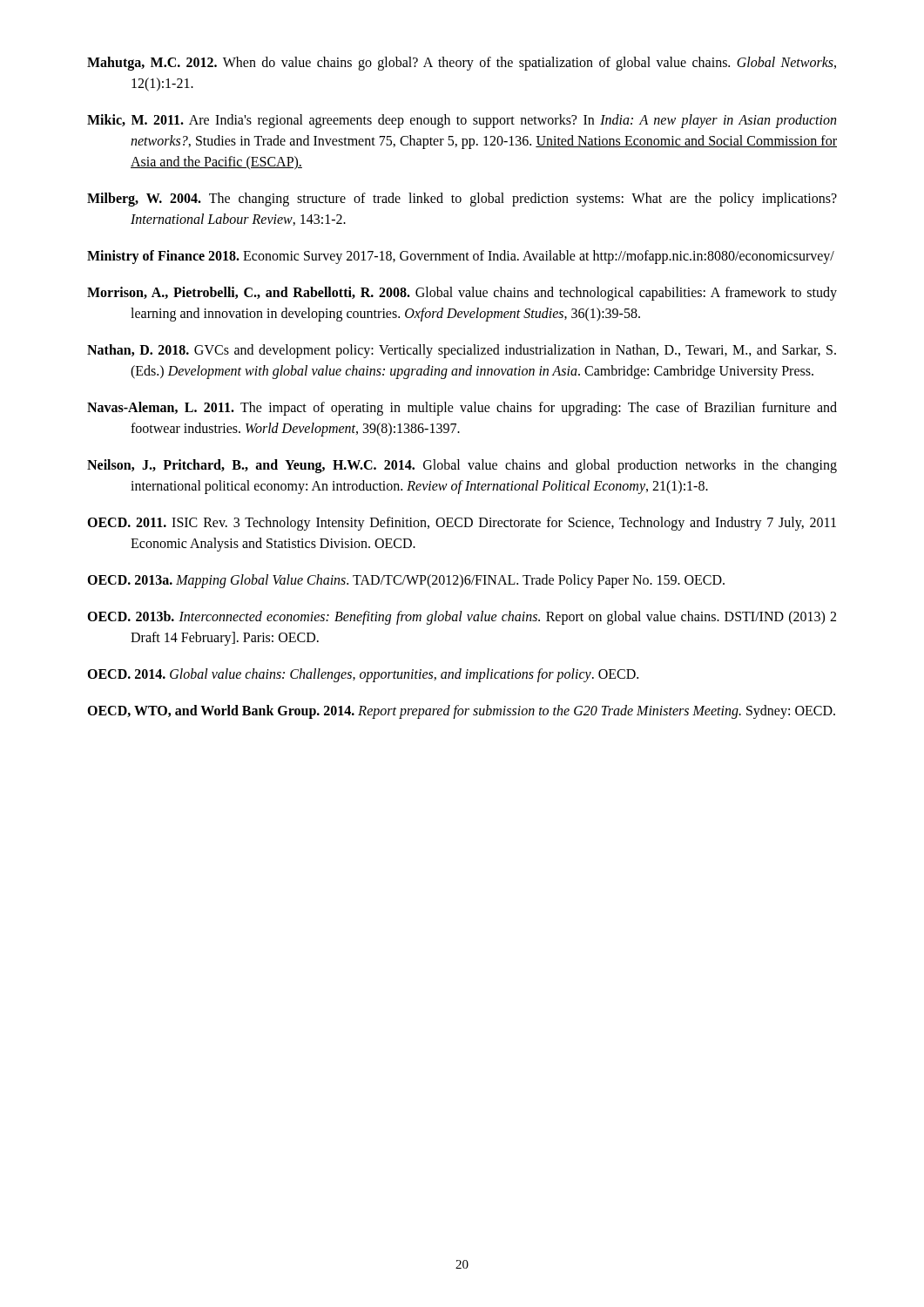
Task: Point to the block beginning "Nathan, D. 2018. GVCs and"
Action: (x=462, y=360)
